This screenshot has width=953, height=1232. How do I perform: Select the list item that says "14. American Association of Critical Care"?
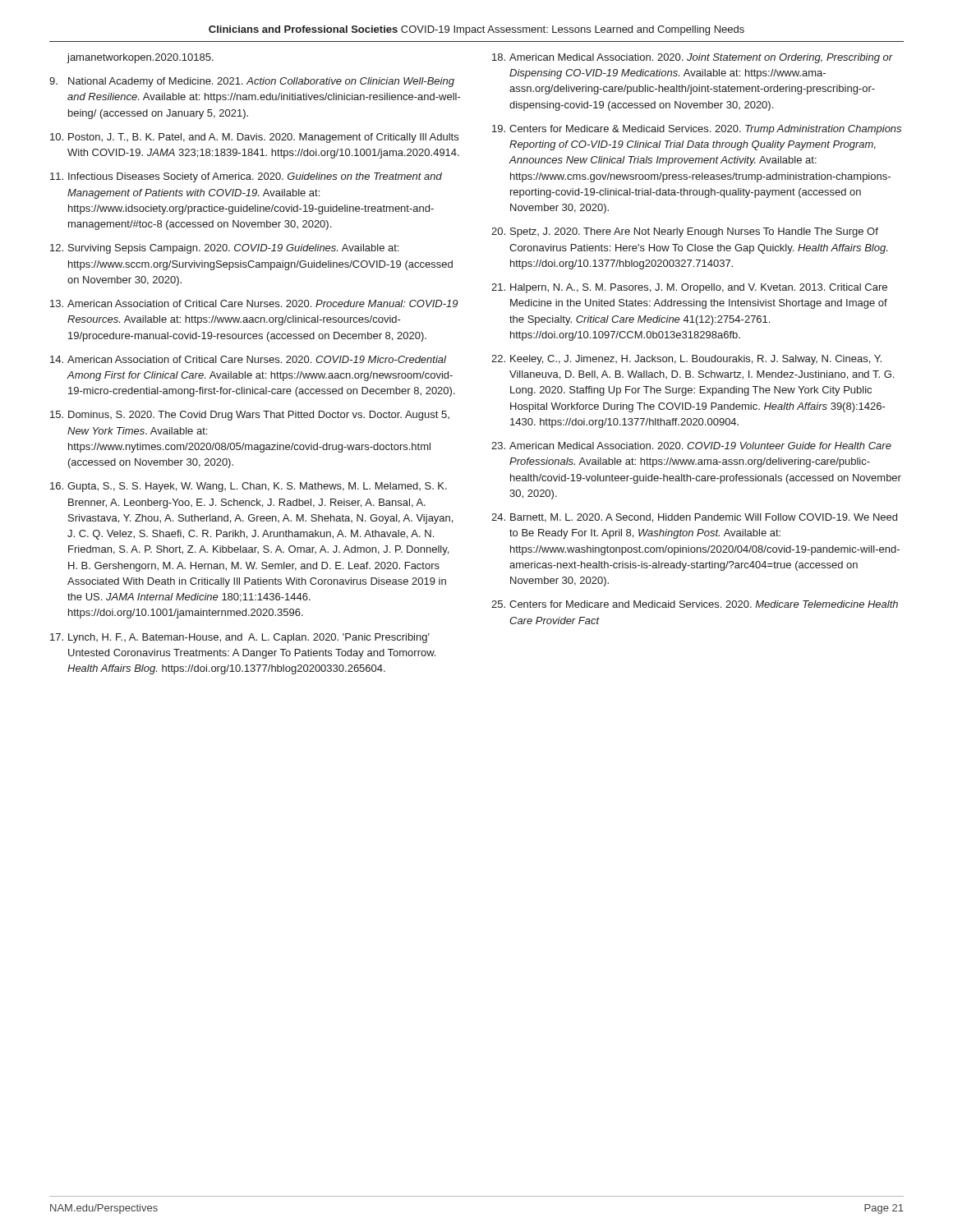coord(255,375)
